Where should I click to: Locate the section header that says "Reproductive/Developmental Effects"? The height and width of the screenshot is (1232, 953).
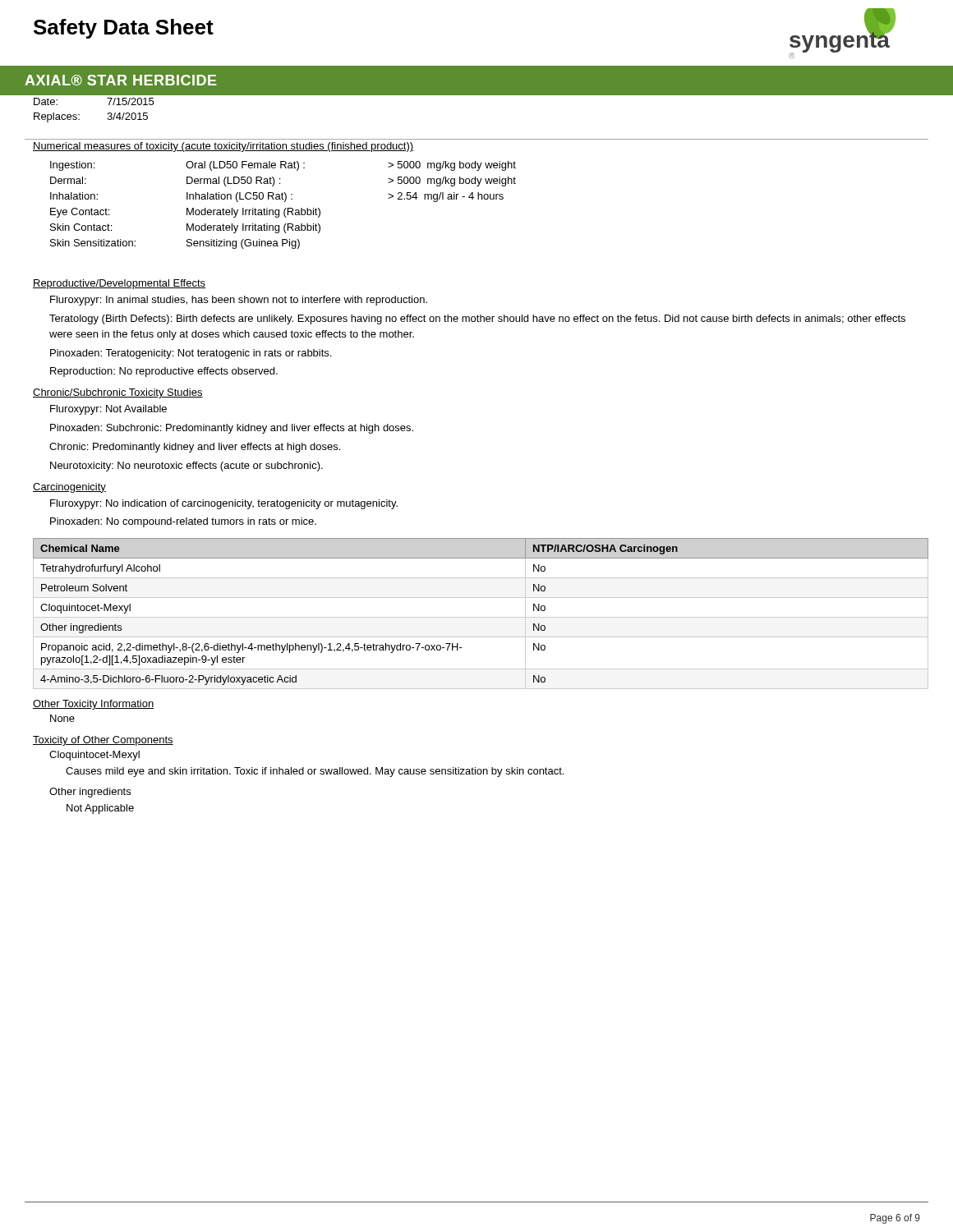119,283
